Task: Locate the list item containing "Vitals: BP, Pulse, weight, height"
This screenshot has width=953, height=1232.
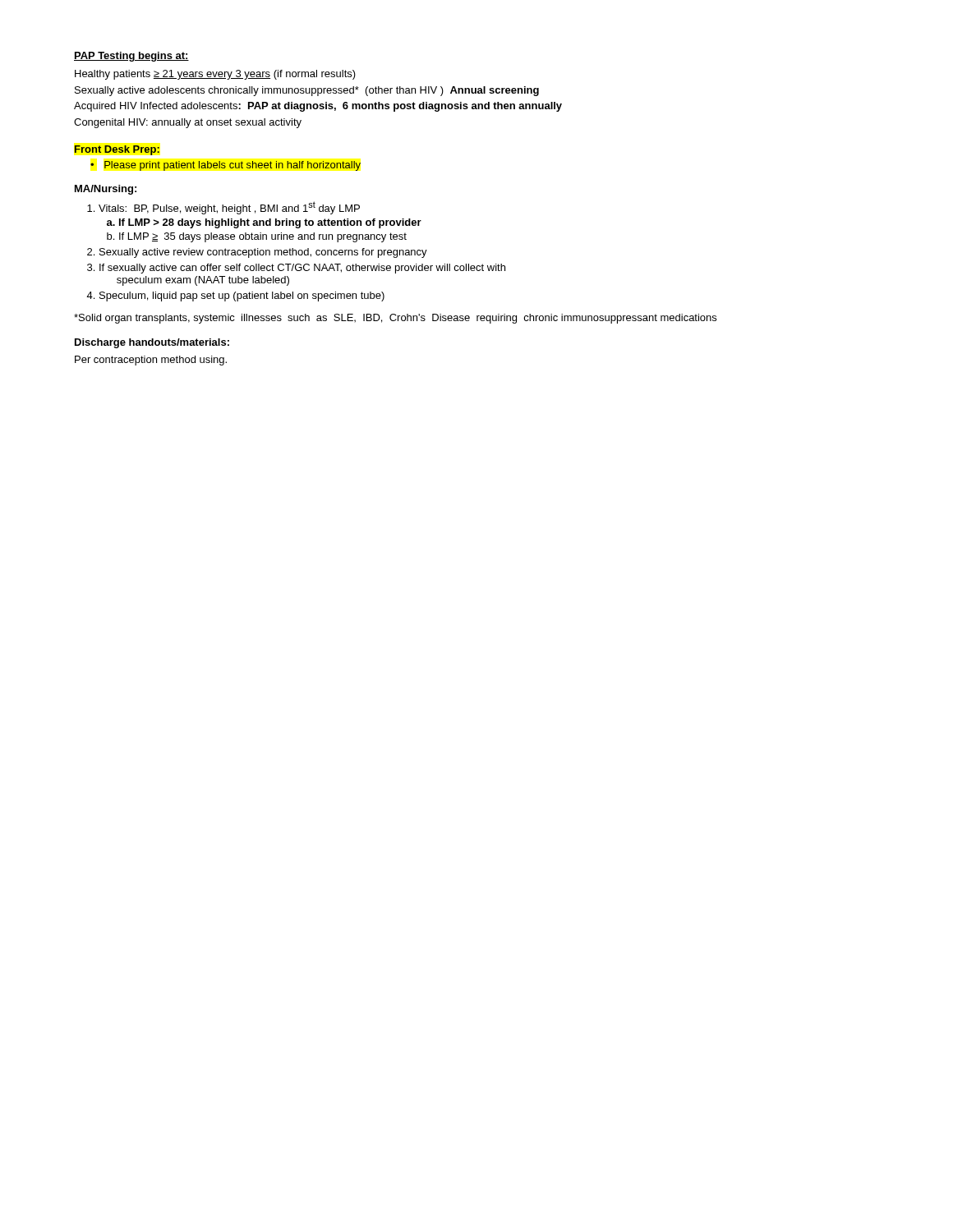Action: pyautogui.click(x=229, y=208)
